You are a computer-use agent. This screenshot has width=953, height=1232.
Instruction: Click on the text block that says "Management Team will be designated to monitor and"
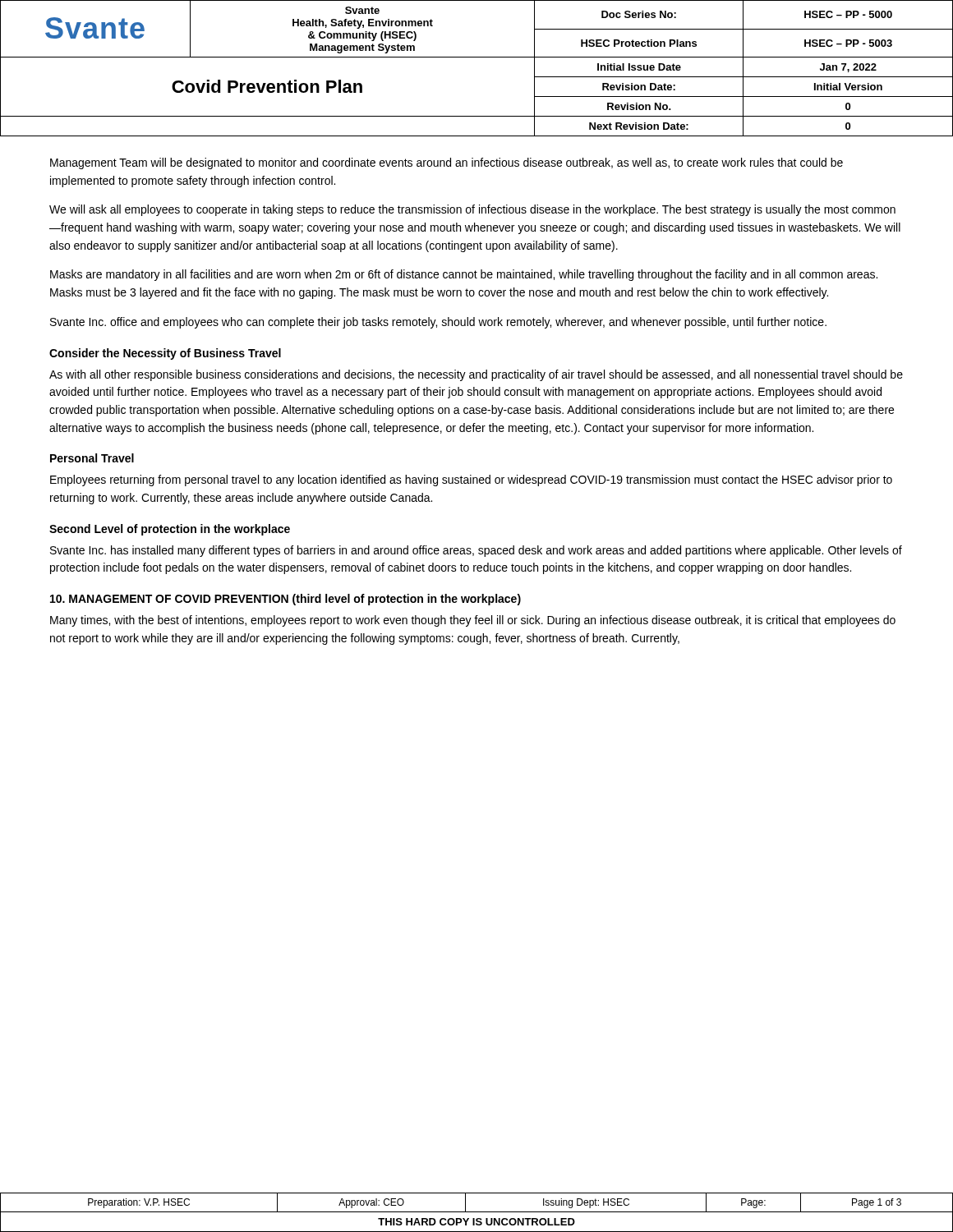coord(446,172)
